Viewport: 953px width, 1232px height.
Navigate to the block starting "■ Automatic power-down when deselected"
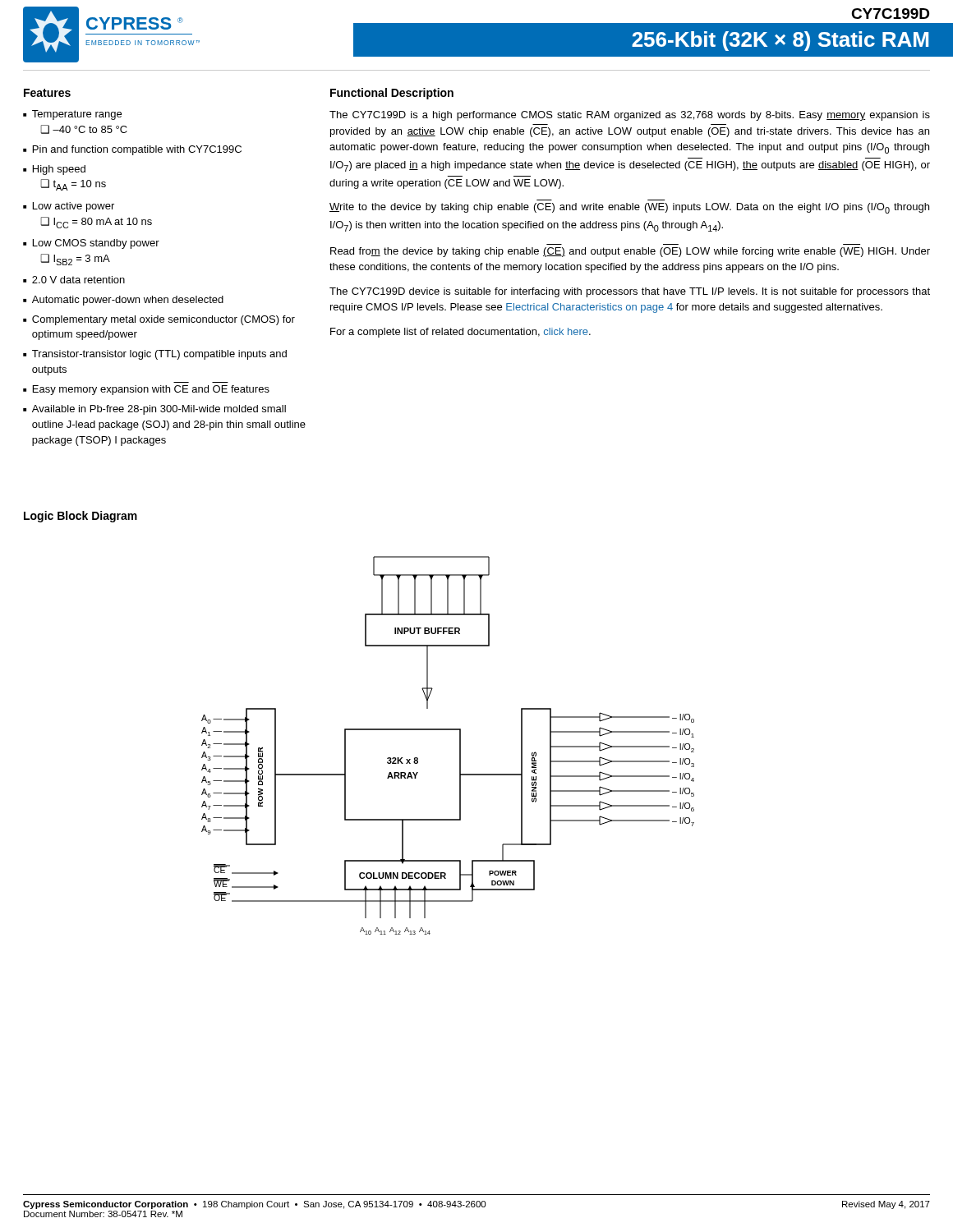(x=123, y=300)
